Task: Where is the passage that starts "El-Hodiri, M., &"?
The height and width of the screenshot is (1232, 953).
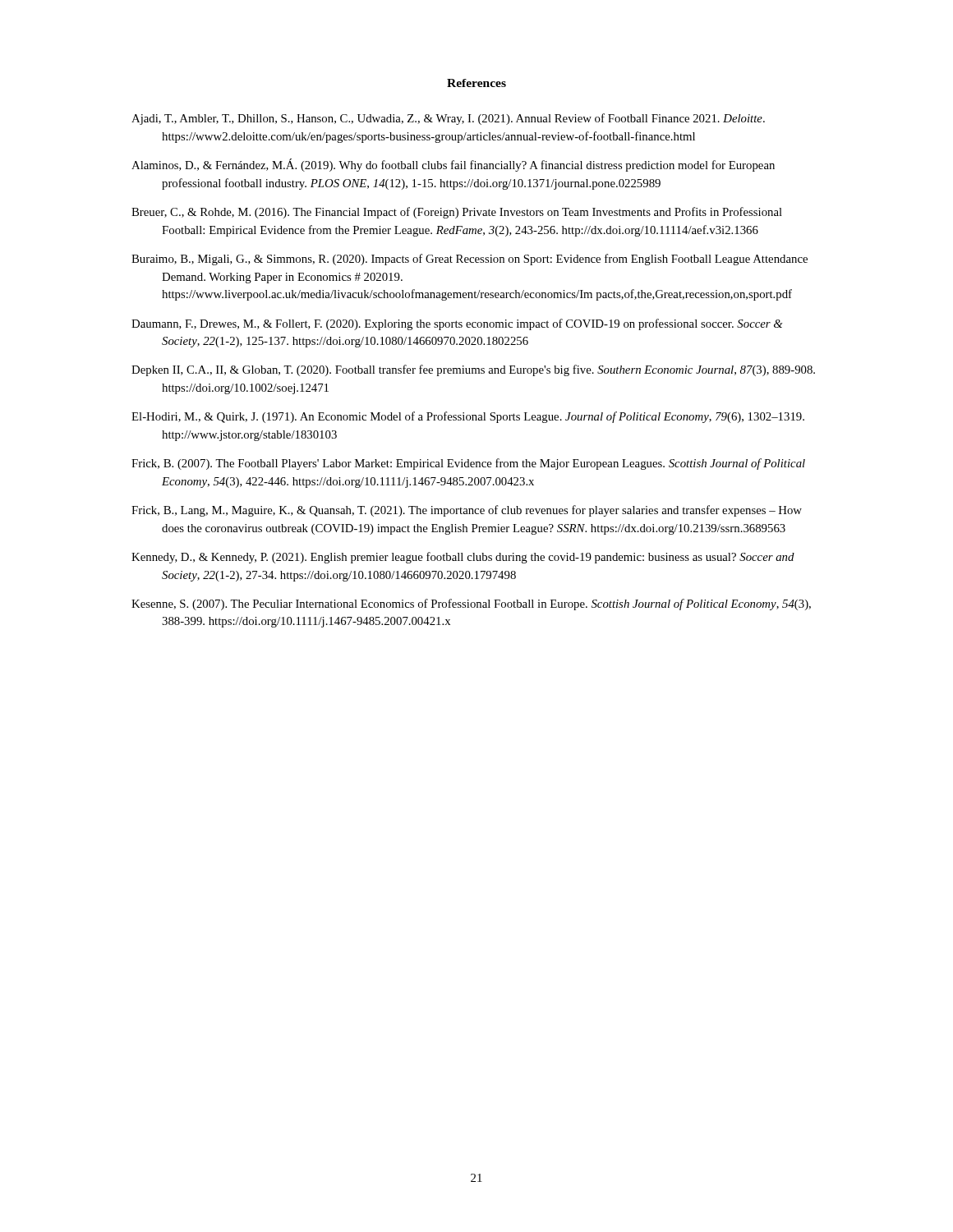Action: pos(468,426)
